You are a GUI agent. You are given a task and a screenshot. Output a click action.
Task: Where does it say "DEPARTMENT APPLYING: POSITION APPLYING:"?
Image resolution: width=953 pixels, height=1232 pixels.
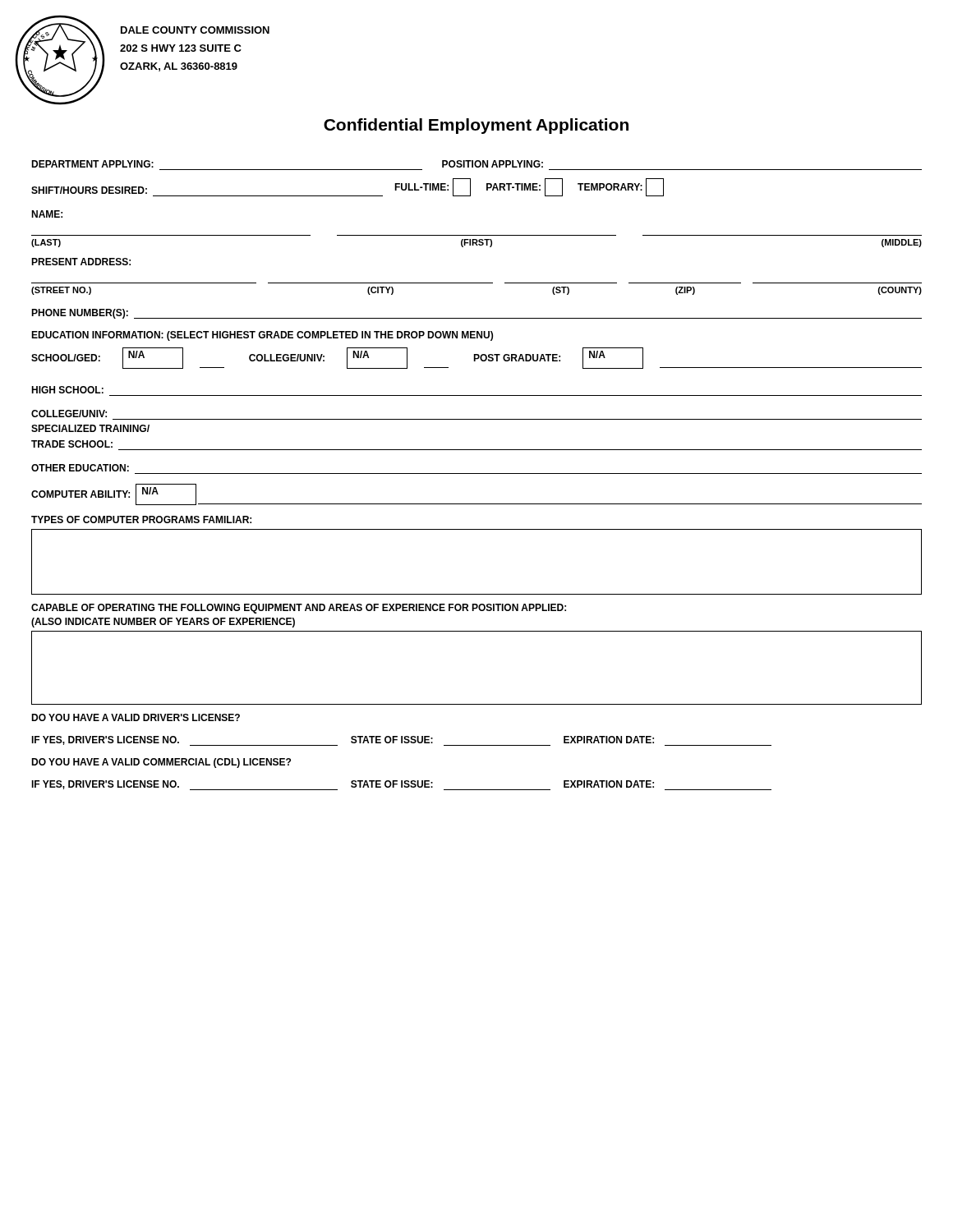click(x=476, y=162)
